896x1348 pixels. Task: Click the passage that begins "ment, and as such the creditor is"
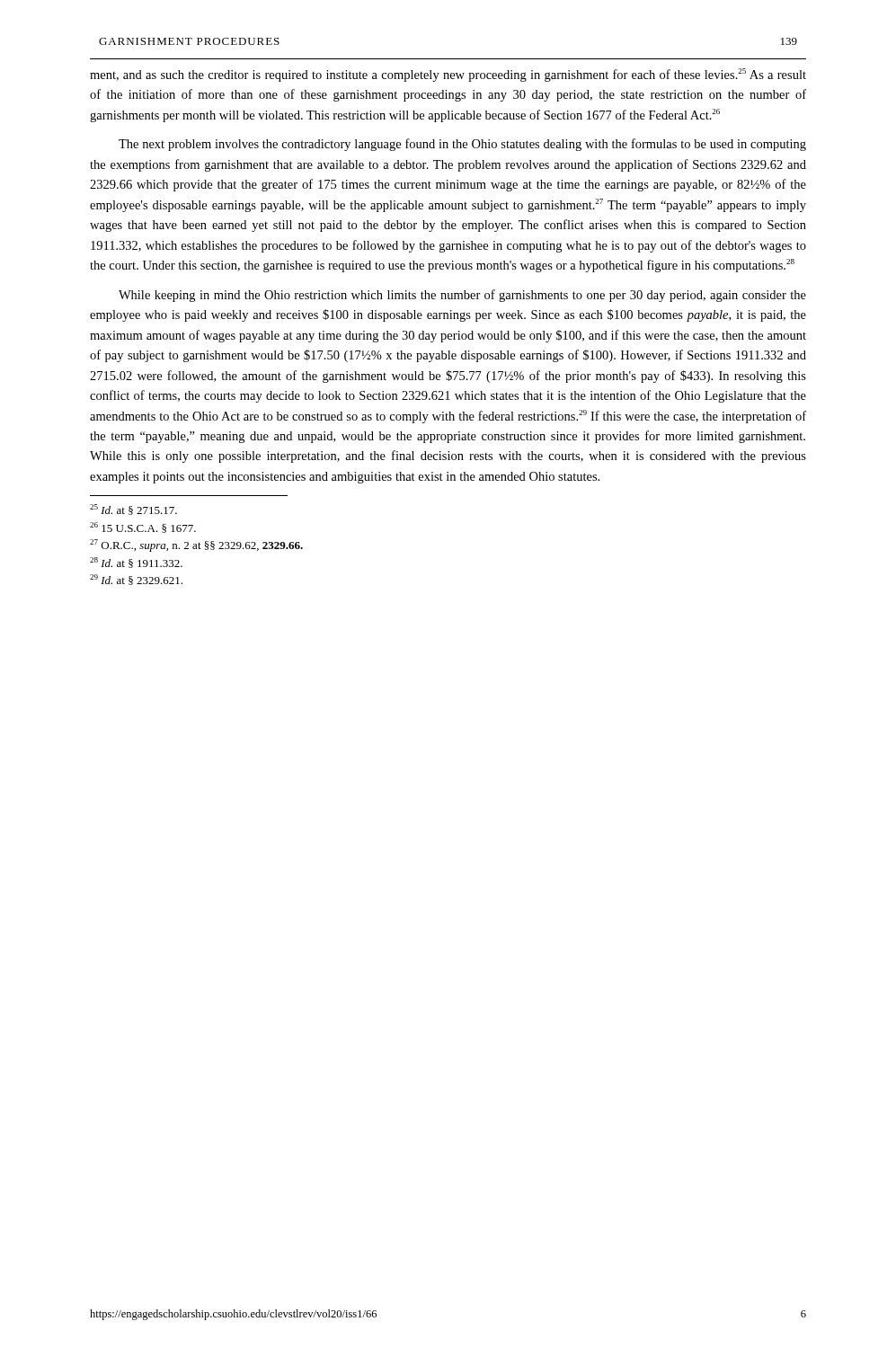tap(448, 94)
